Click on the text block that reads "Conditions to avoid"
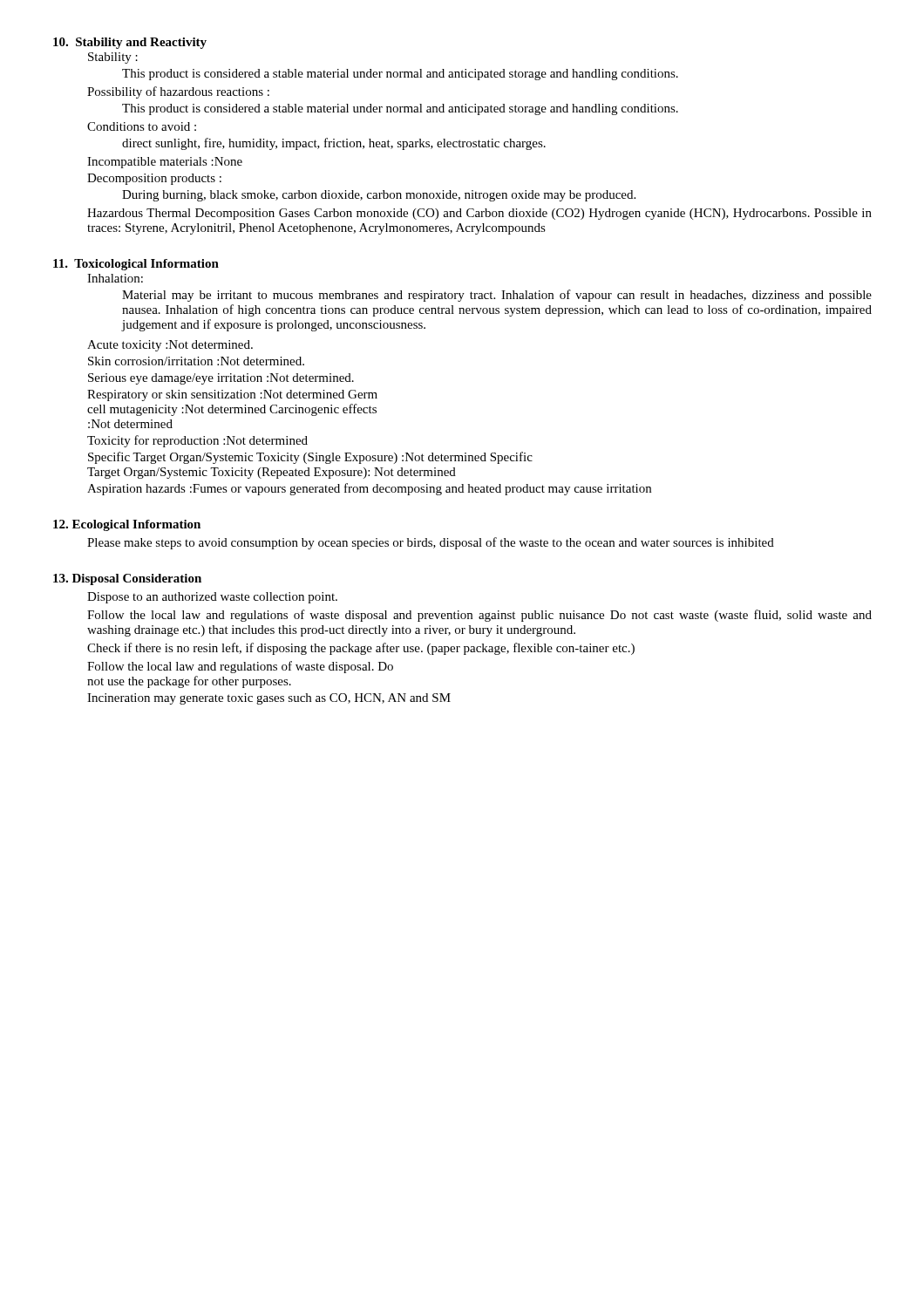 (142, 126)
